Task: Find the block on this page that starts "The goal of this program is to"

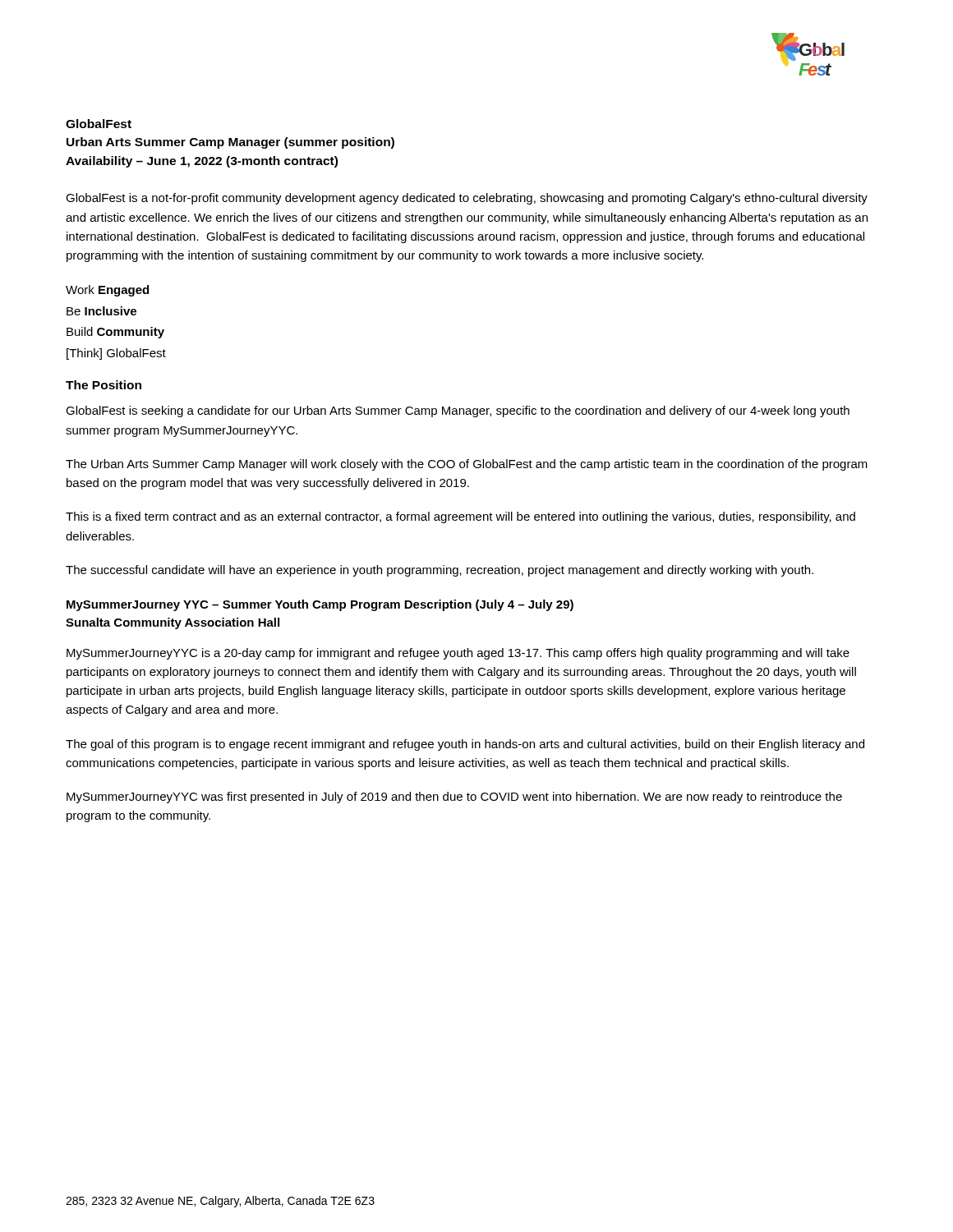Action: tap(465, 753)
